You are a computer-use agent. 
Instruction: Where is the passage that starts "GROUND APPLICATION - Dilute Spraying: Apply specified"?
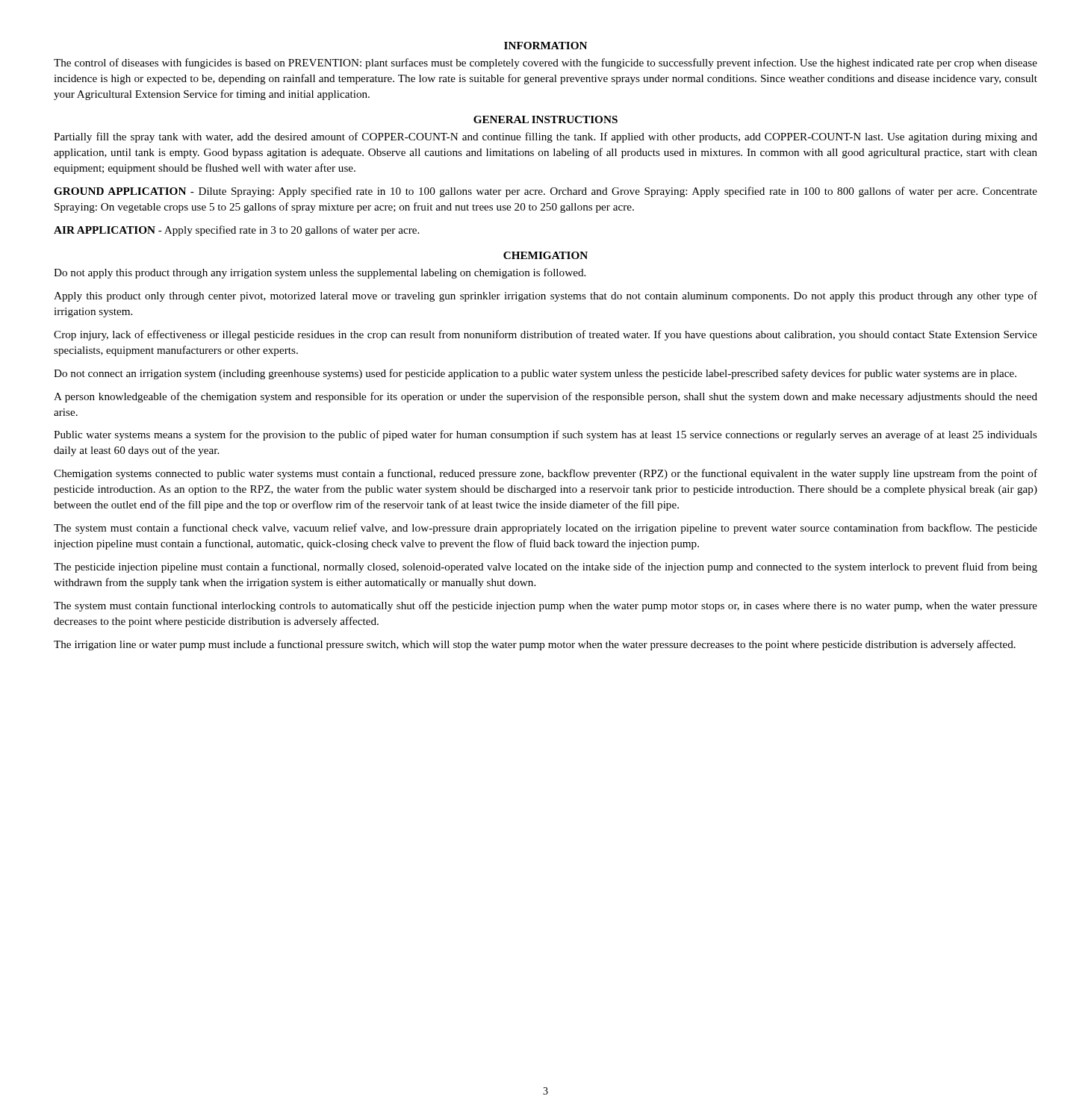pyautogui.click(x=546, y=198)
